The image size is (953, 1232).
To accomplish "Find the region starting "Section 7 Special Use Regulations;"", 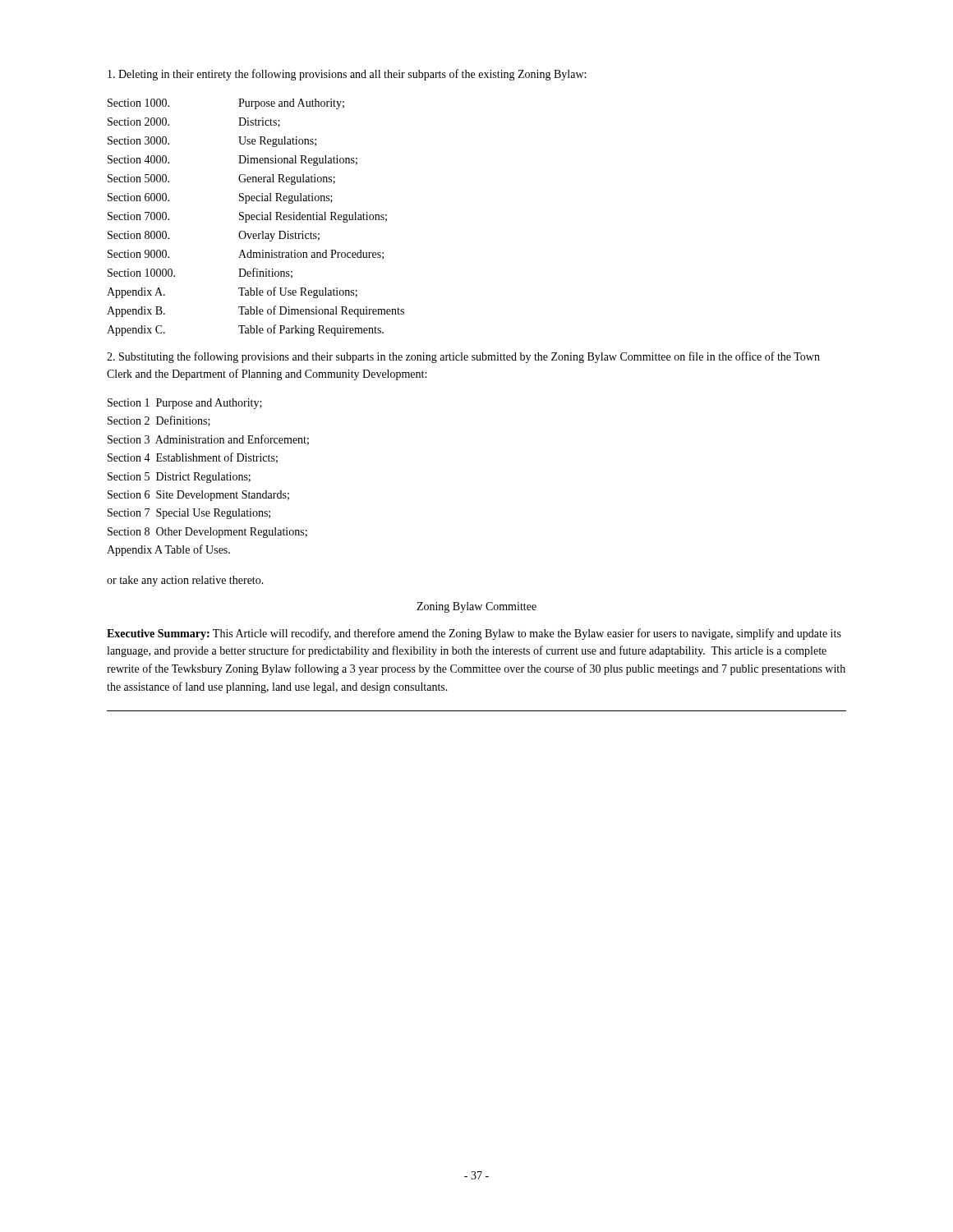I will click(x=189, y=513).
